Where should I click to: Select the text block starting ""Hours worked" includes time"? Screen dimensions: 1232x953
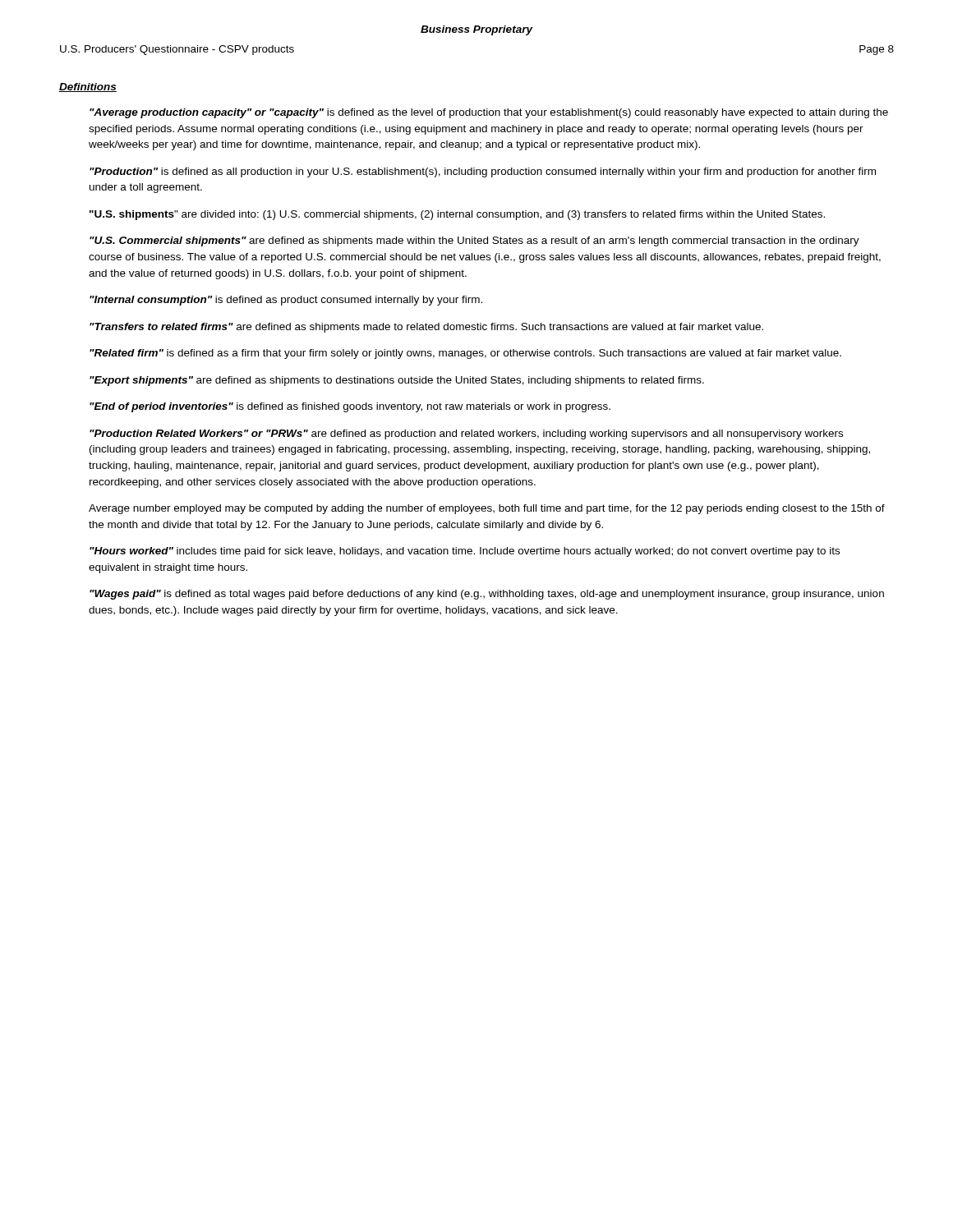pyautogui.click(x=464, y=559)
